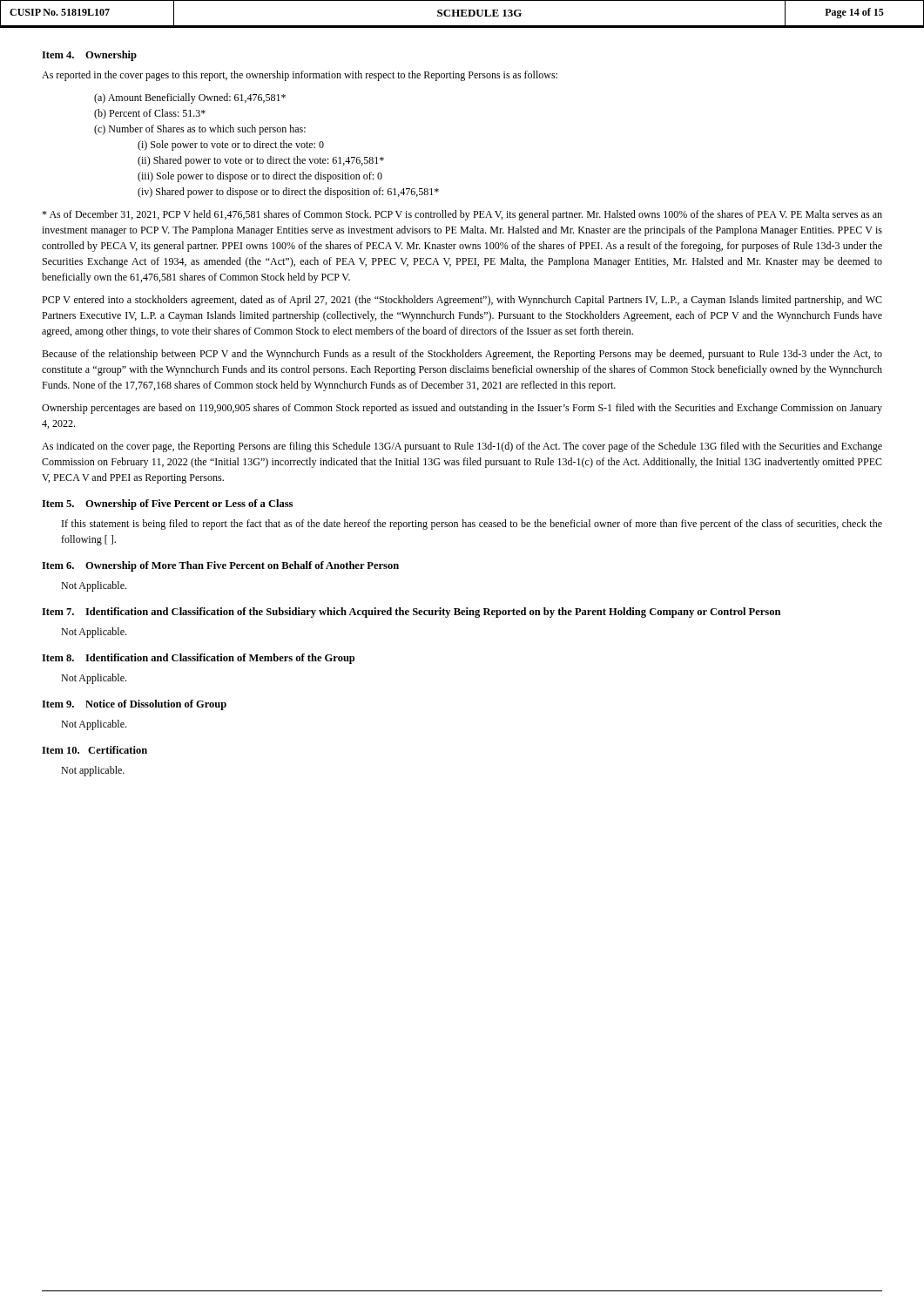The image size is (924, 1307).
Task: Select the passage starting "(ii) Shared power"
Action: [x=261, y=160]
